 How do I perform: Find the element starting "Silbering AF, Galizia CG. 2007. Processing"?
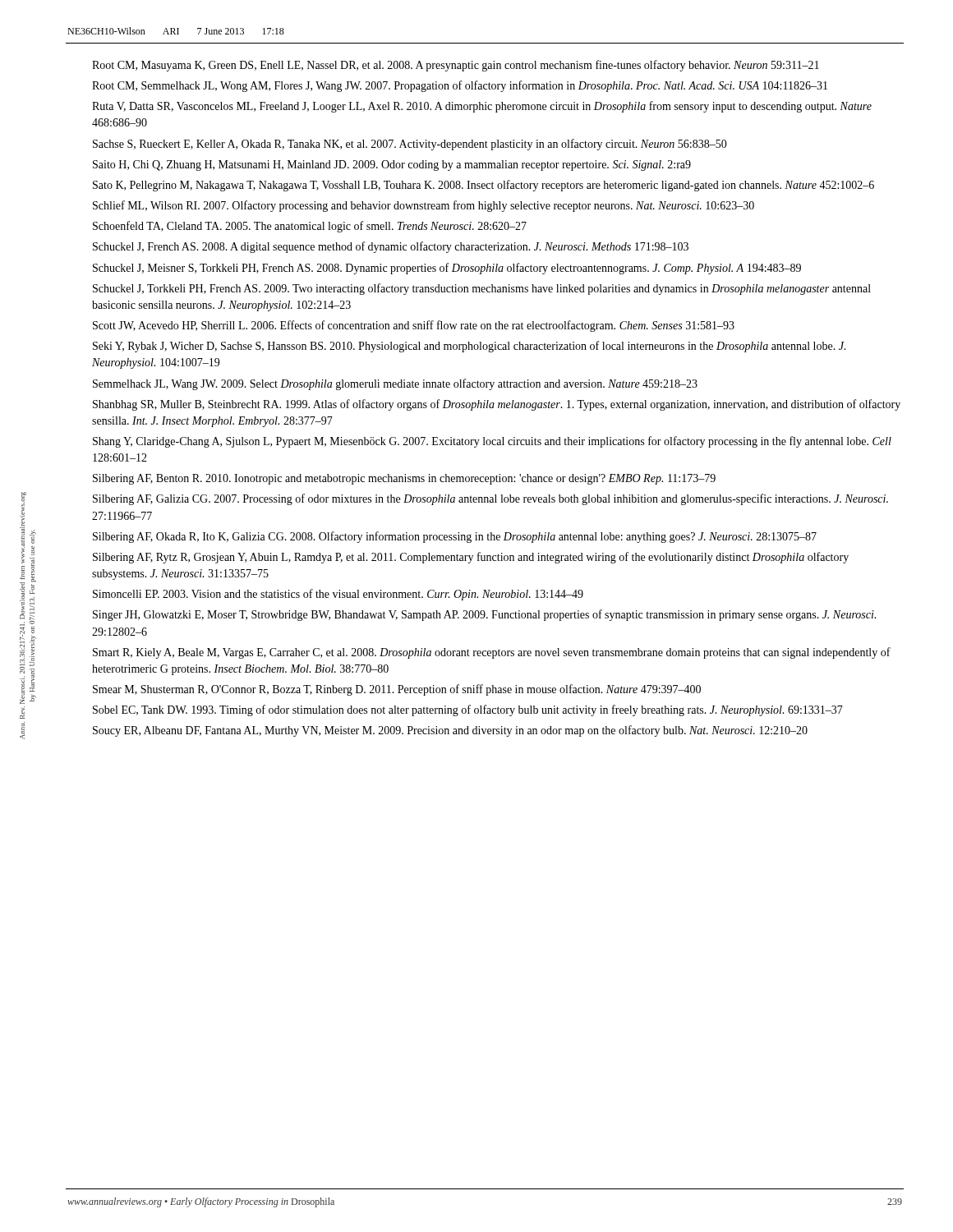click(485, 508)
